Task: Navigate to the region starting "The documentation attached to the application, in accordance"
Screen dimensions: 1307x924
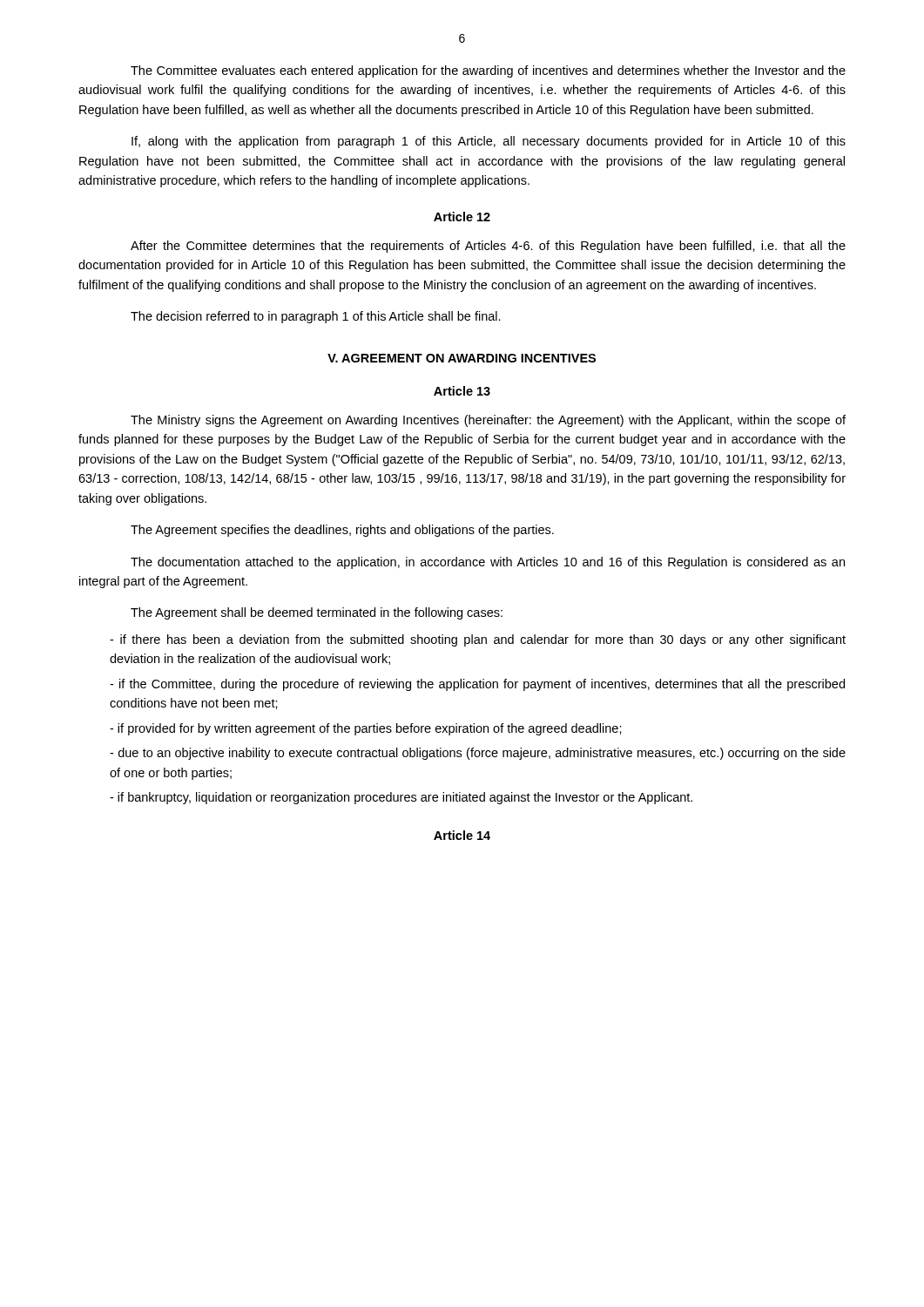Action: tap(462, 572)
